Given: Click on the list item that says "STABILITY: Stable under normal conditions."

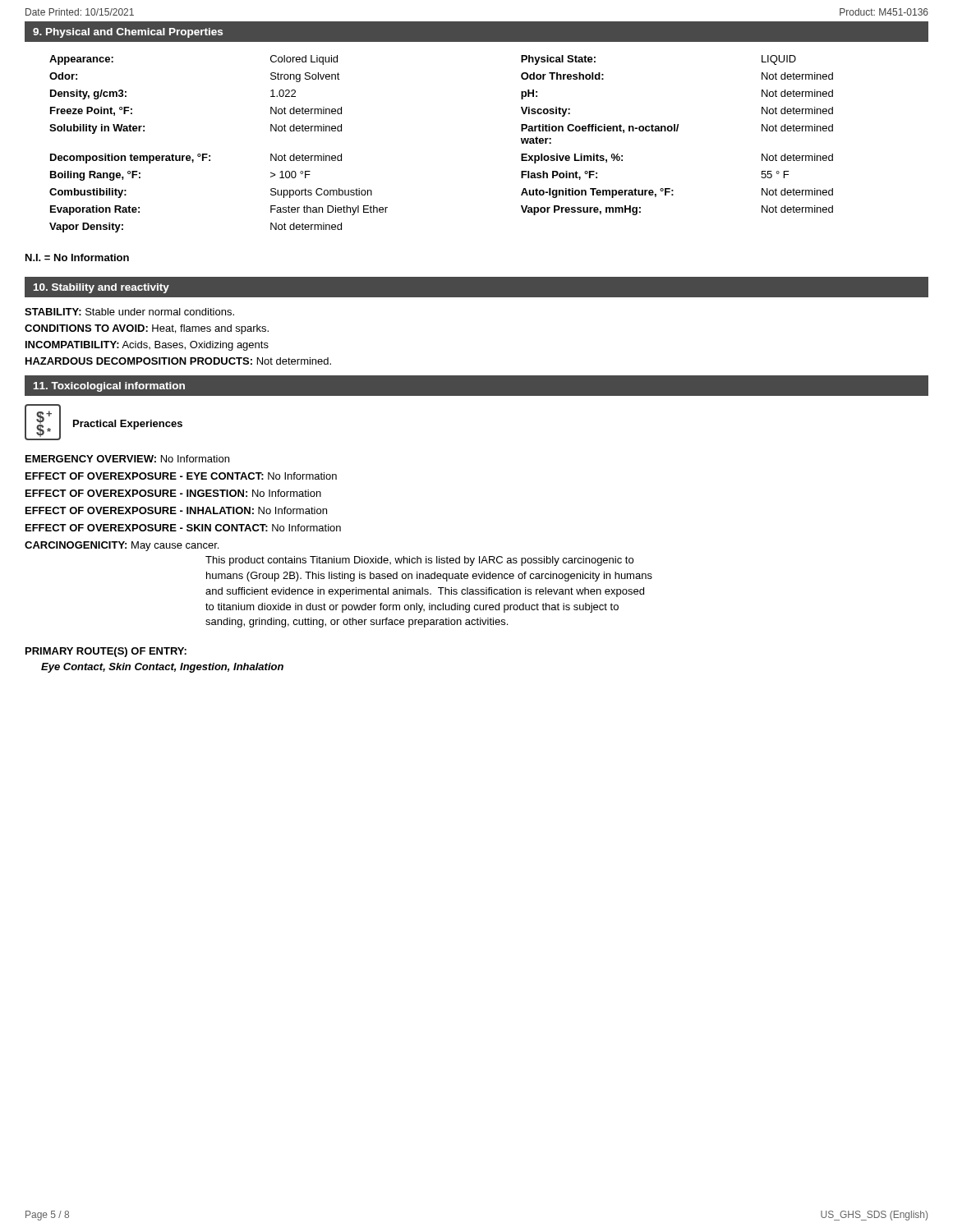Looking at the screenshot, I should (130, 312).
